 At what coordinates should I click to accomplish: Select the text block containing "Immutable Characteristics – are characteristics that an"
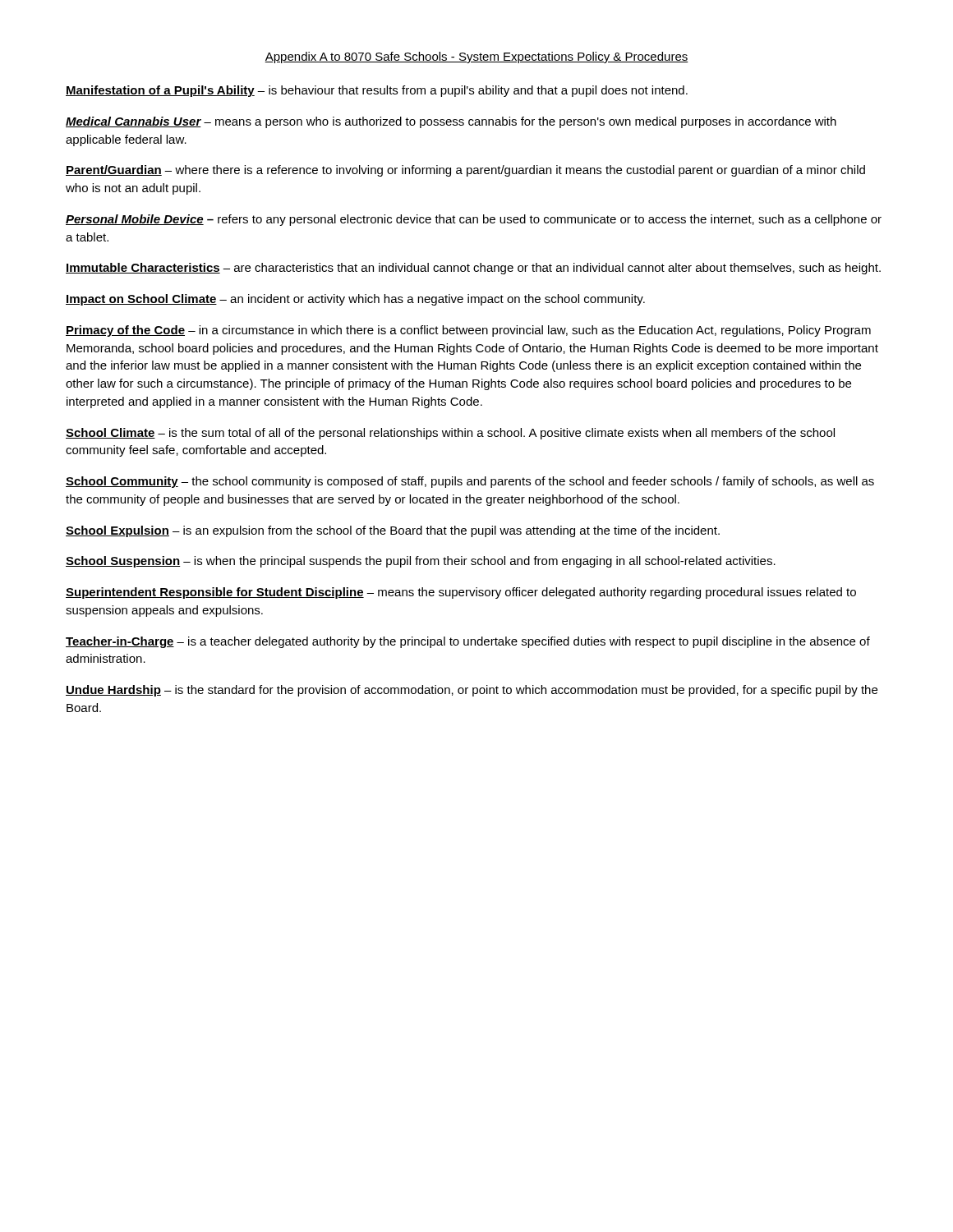coord(476,268)
